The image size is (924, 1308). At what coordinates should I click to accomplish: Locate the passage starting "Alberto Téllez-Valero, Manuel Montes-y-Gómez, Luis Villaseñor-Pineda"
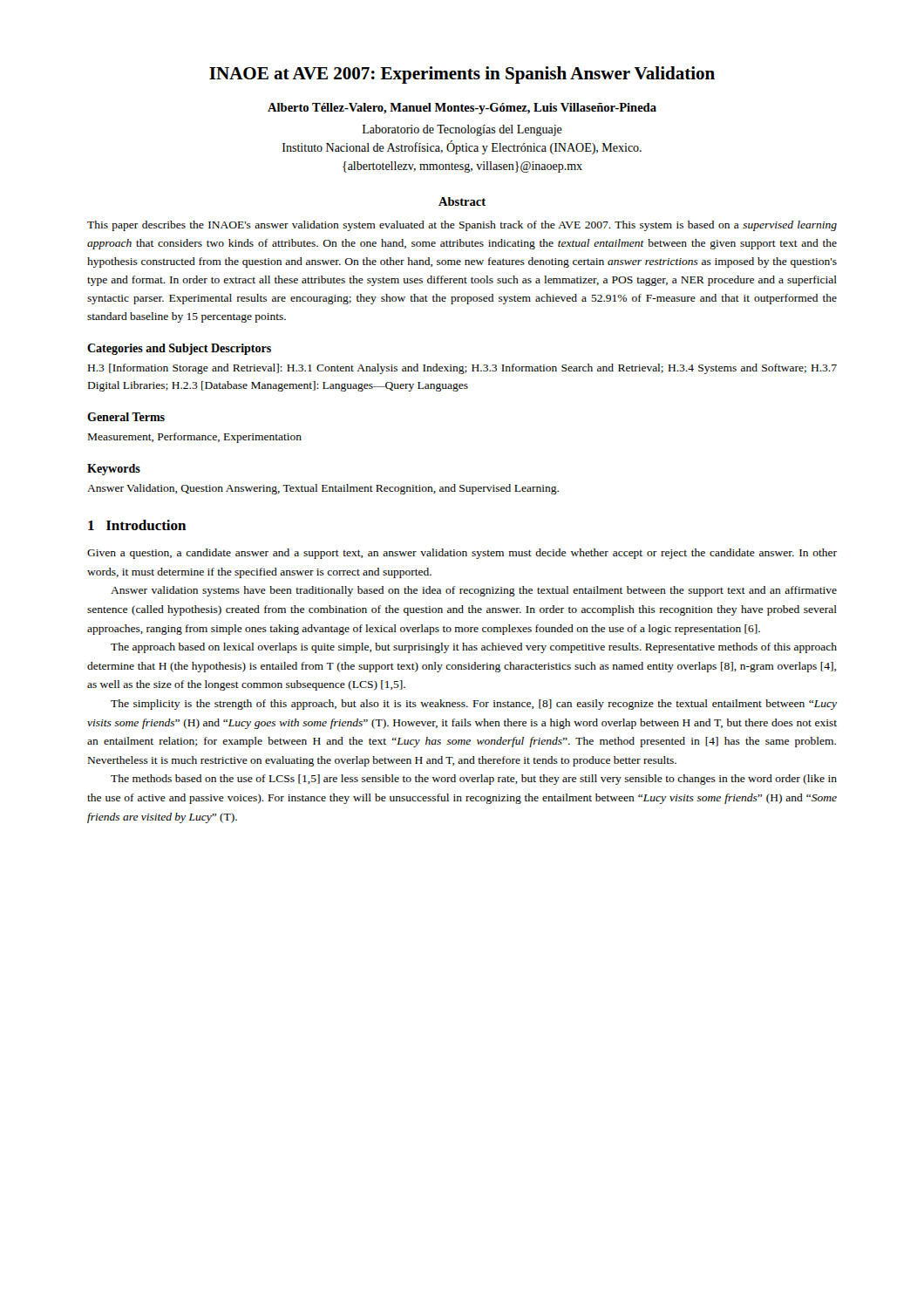point(462,138)
